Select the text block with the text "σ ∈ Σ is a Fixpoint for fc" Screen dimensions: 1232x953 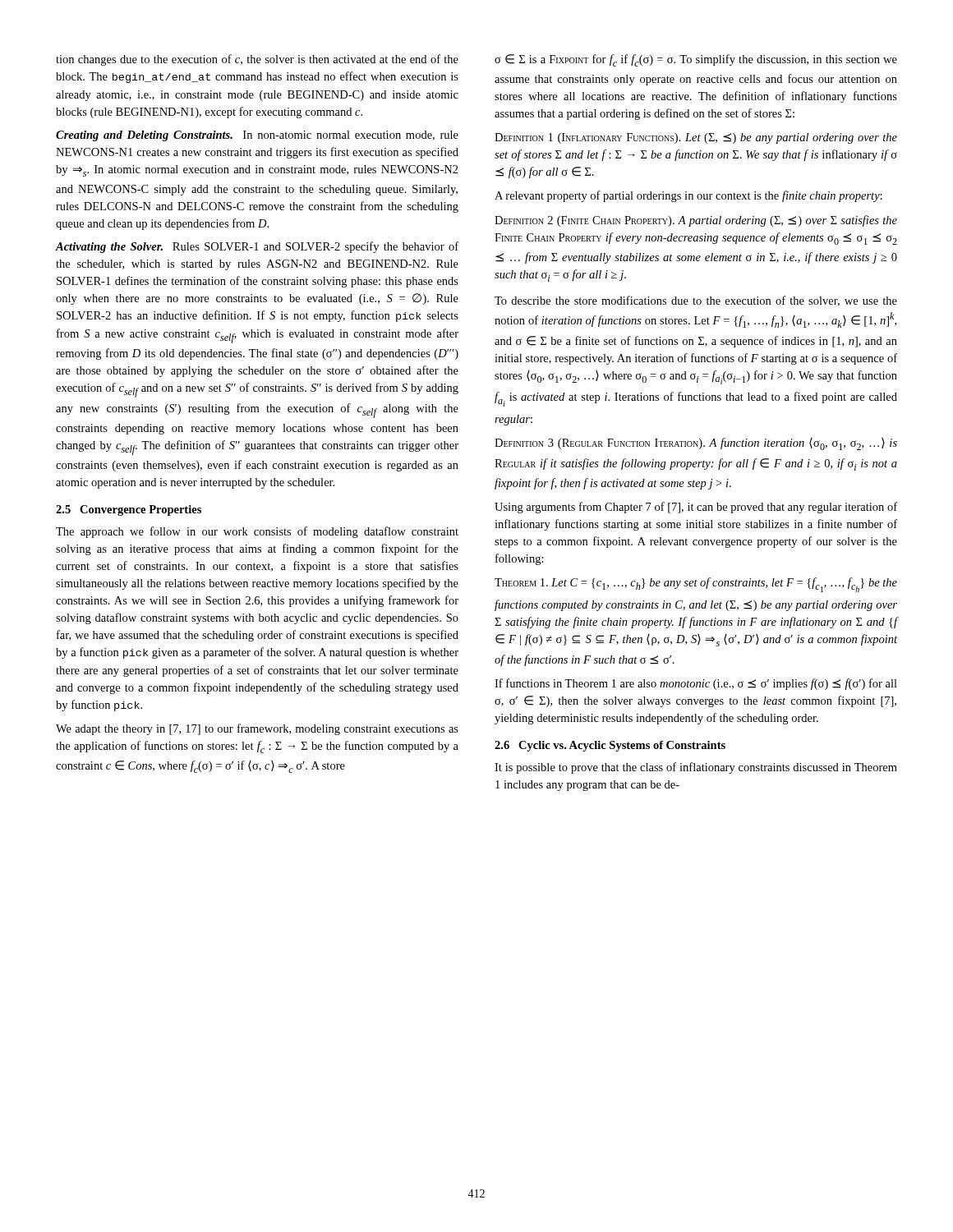coord(696,87)
